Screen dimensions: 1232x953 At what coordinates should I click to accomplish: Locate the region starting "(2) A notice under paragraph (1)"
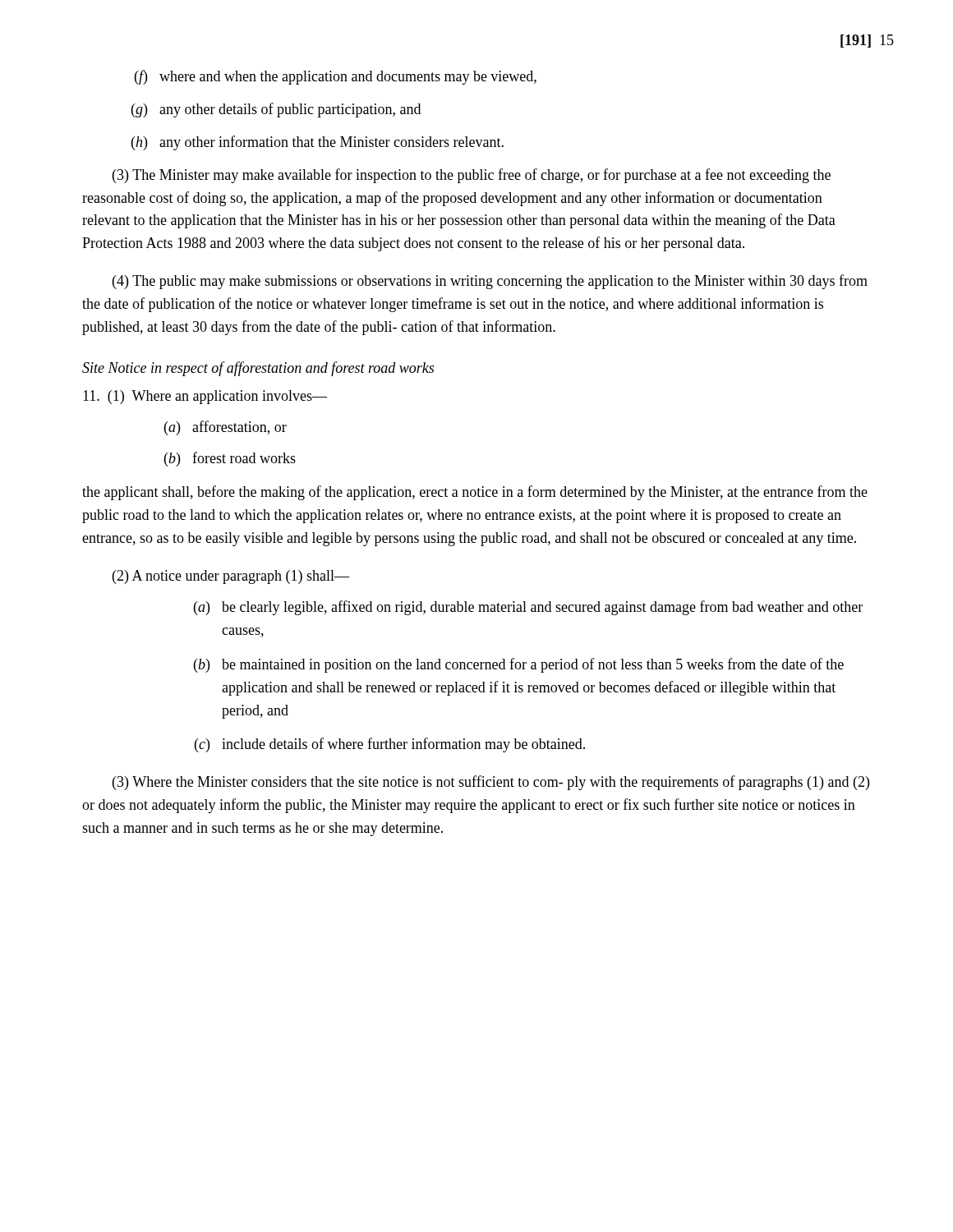[230, 576]
